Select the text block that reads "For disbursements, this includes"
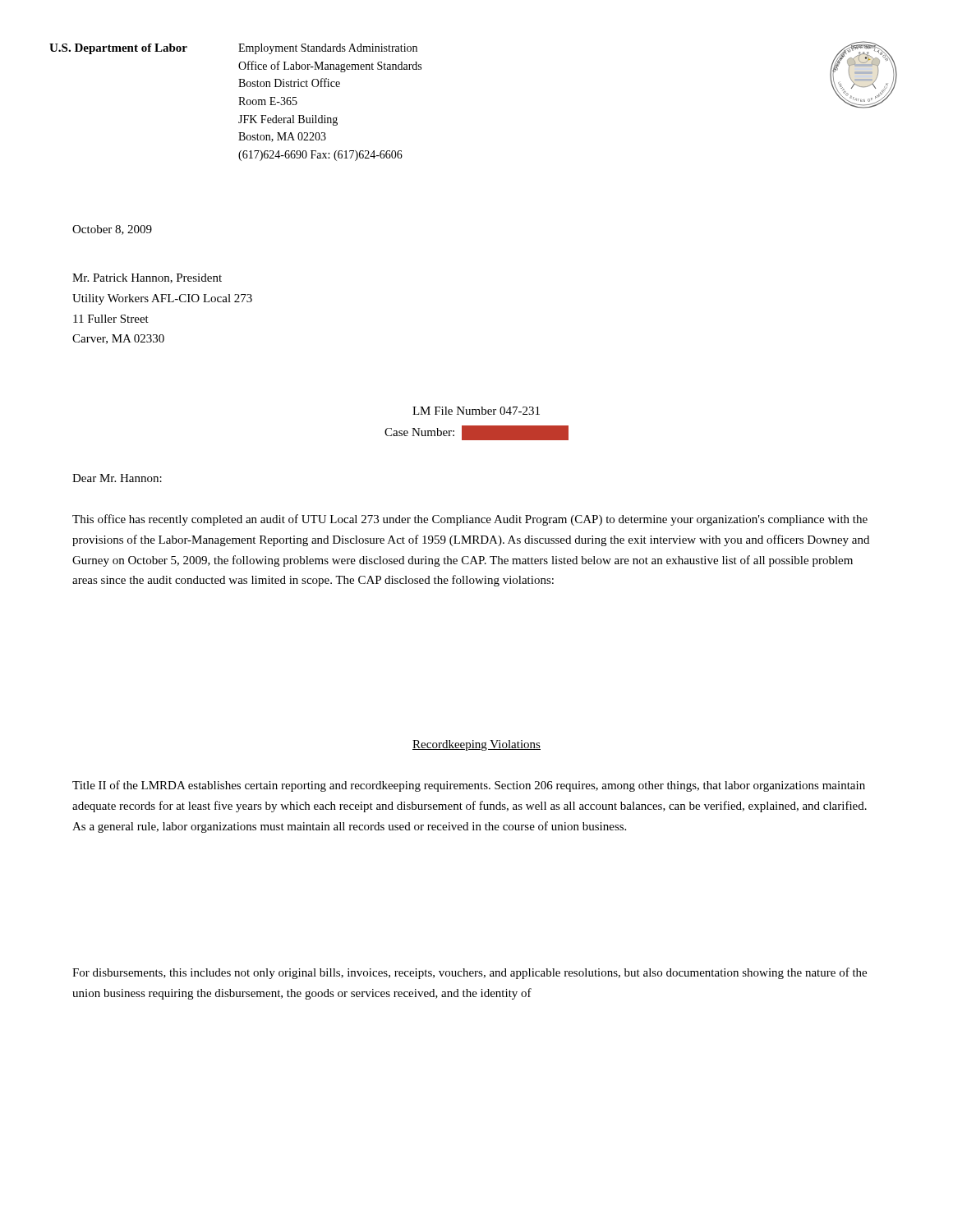 (470, 983)
